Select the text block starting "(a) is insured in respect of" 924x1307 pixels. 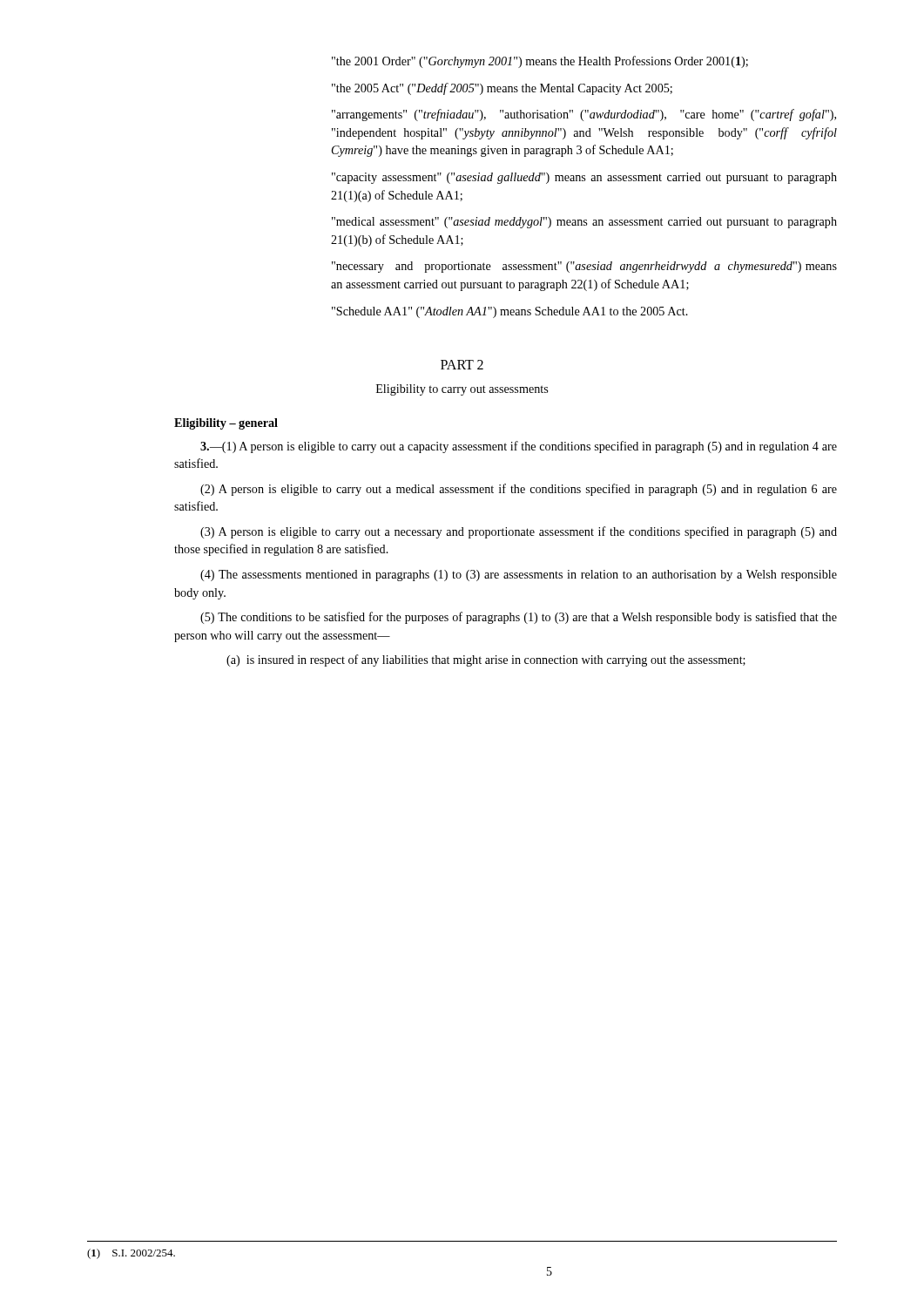(x=486, y=660)
